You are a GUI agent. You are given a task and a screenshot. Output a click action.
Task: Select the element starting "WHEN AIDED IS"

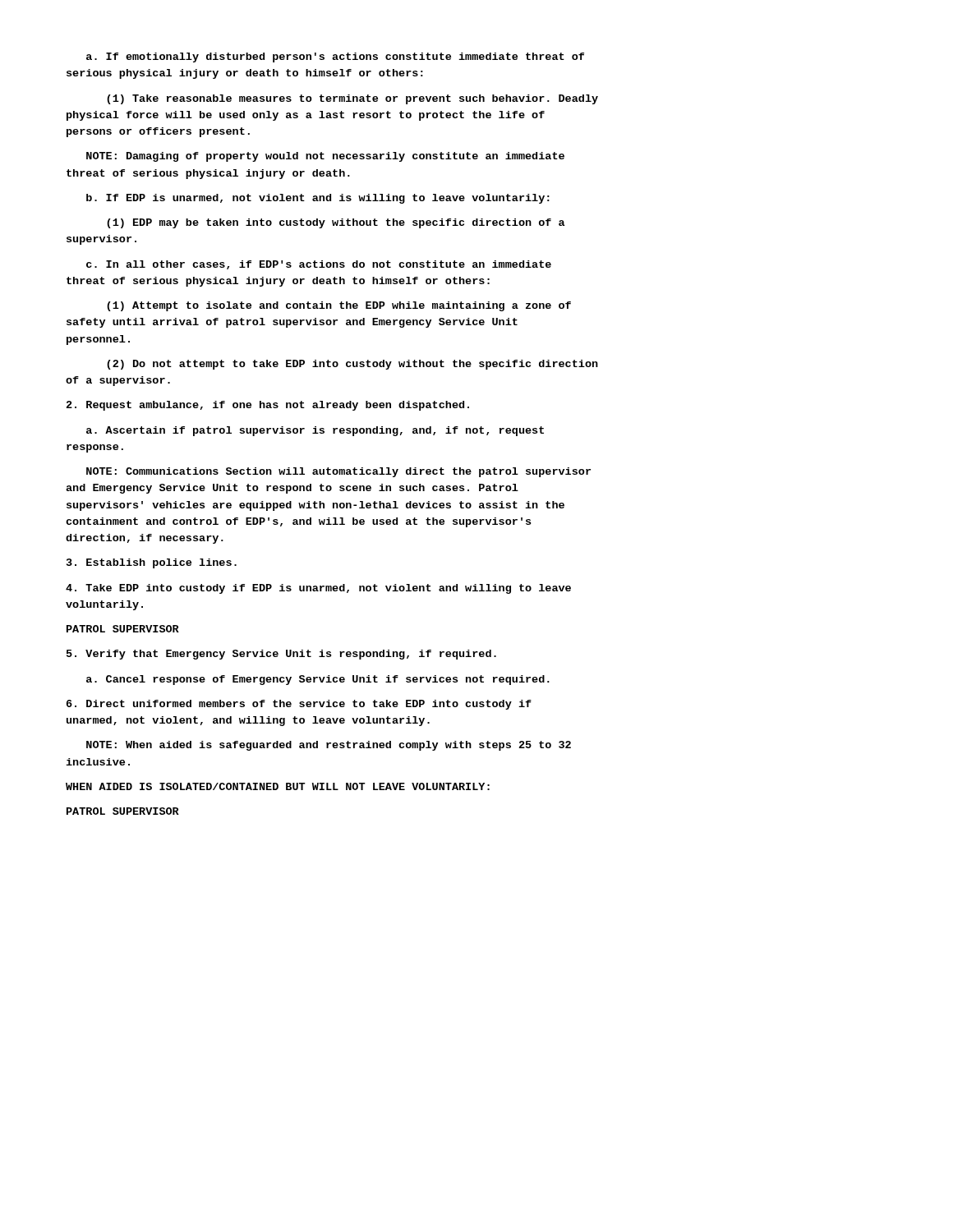[x=279, y=787]
